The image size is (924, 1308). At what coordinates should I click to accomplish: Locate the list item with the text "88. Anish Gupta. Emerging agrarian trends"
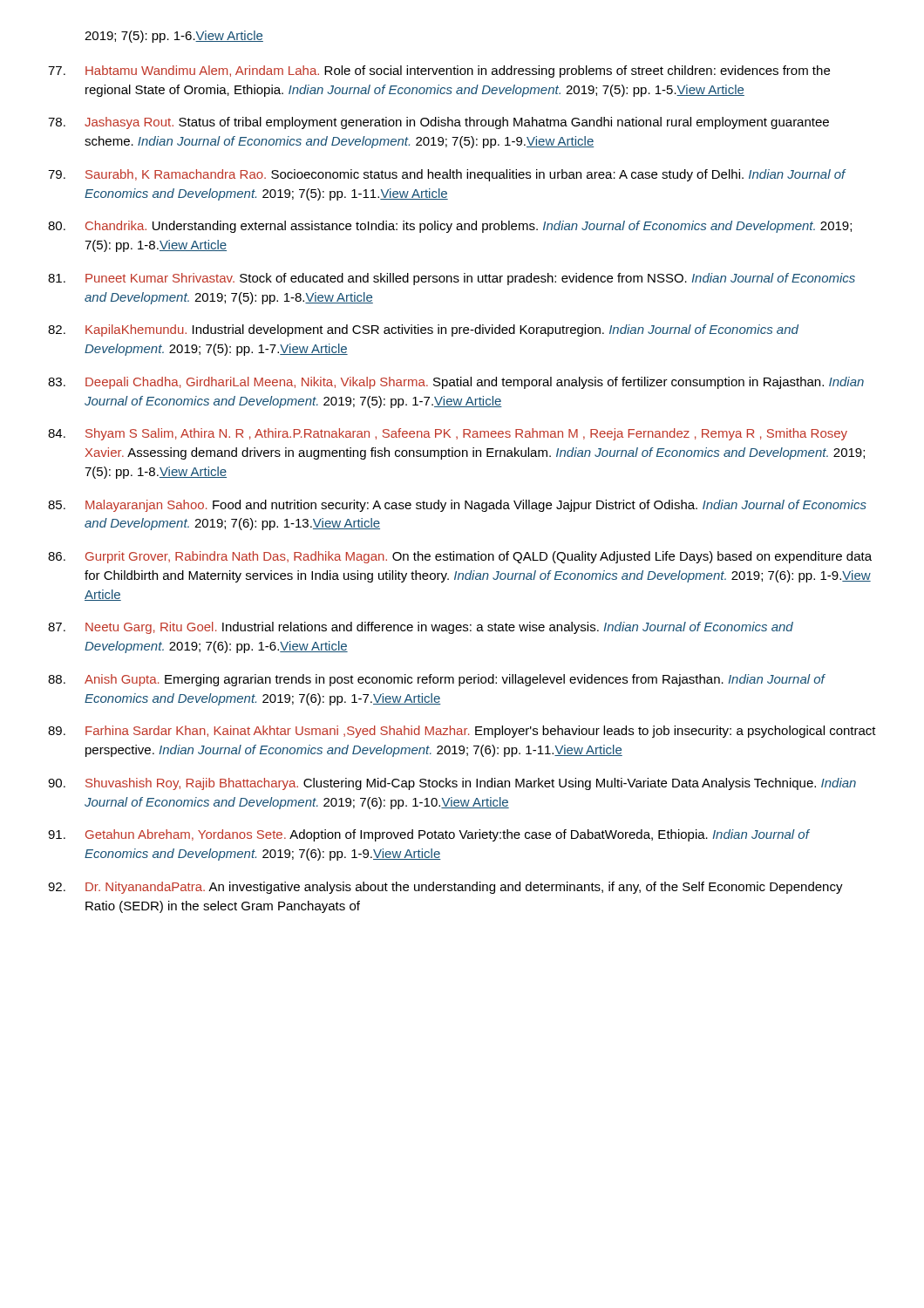click(x=462, y=688)
